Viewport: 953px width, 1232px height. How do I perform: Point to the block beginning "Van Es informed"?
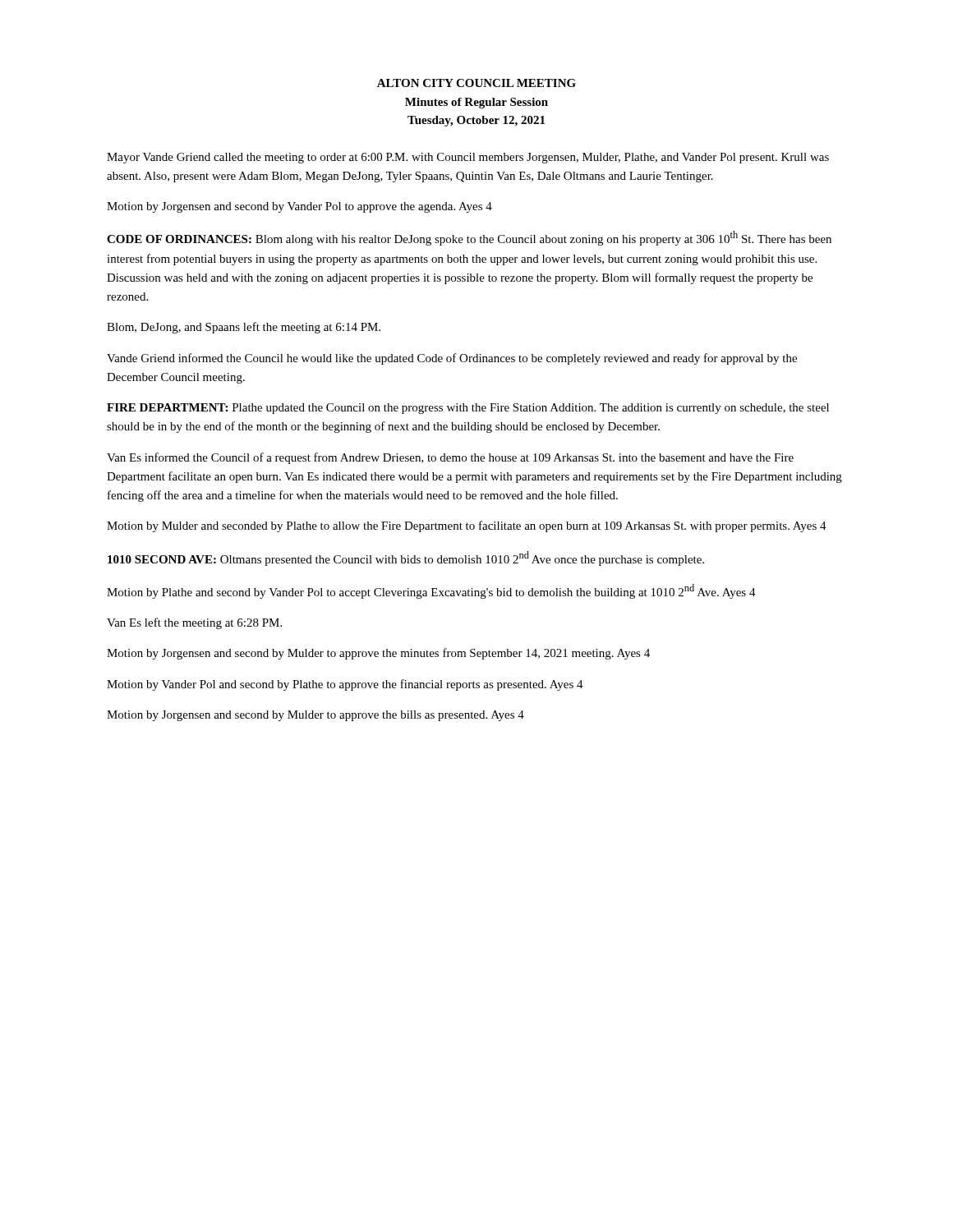(474, 476)
